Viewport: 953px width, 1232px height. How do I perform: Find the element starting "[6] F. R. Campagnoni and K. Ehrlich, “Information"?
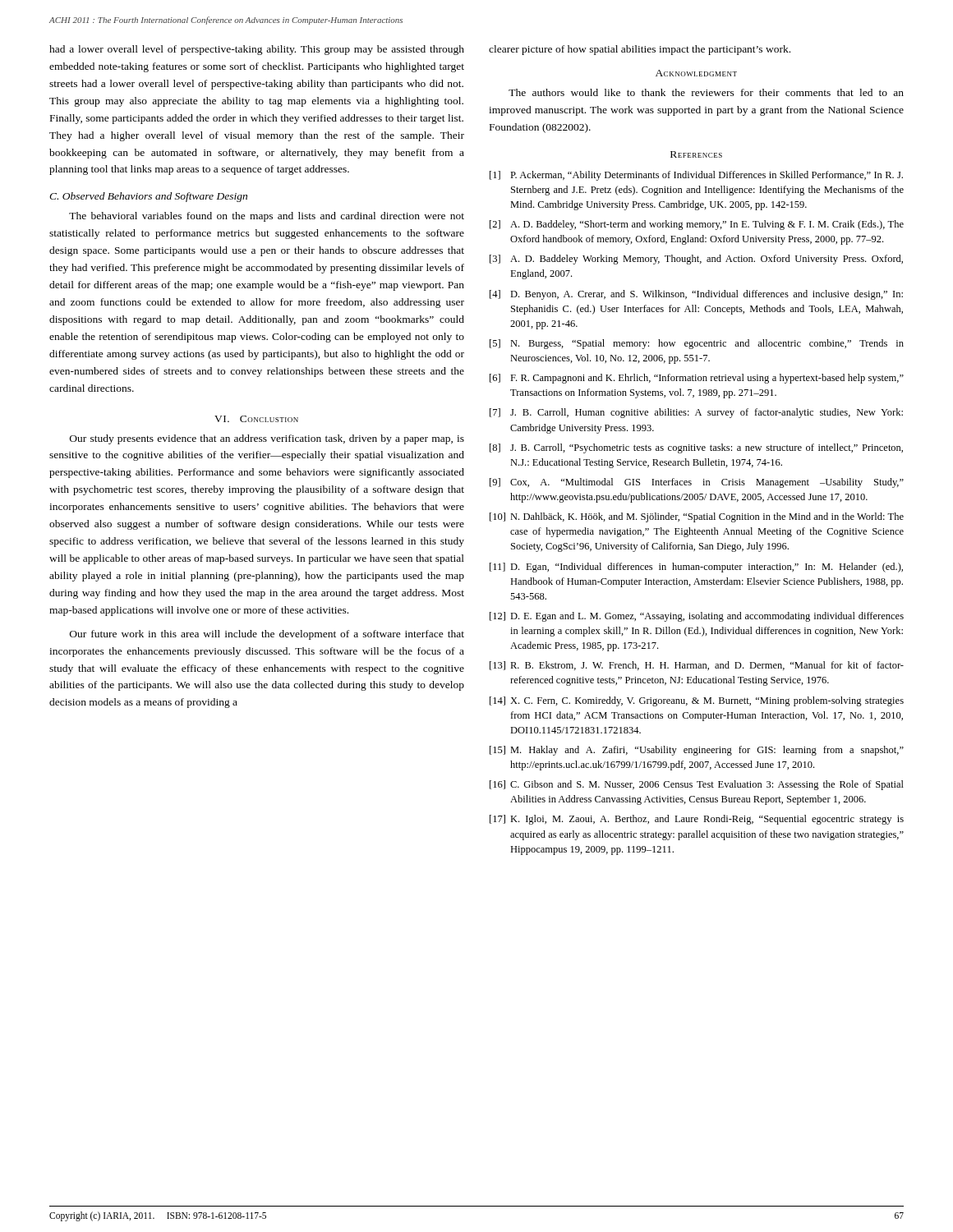[696, 385]
